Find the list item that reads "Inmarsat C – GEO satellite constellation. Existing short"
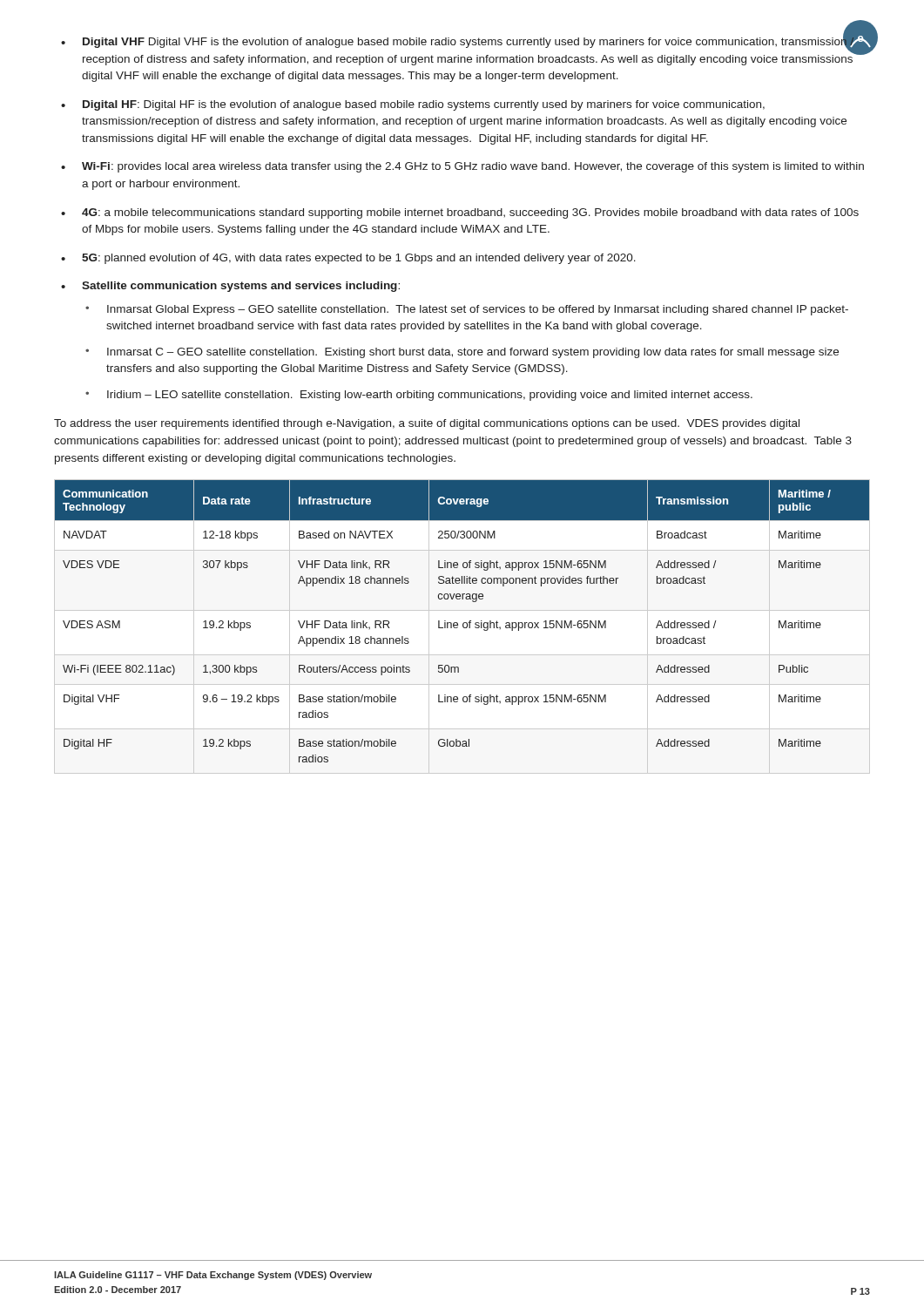Screen dimensions: 1307x924 [473, 360]
